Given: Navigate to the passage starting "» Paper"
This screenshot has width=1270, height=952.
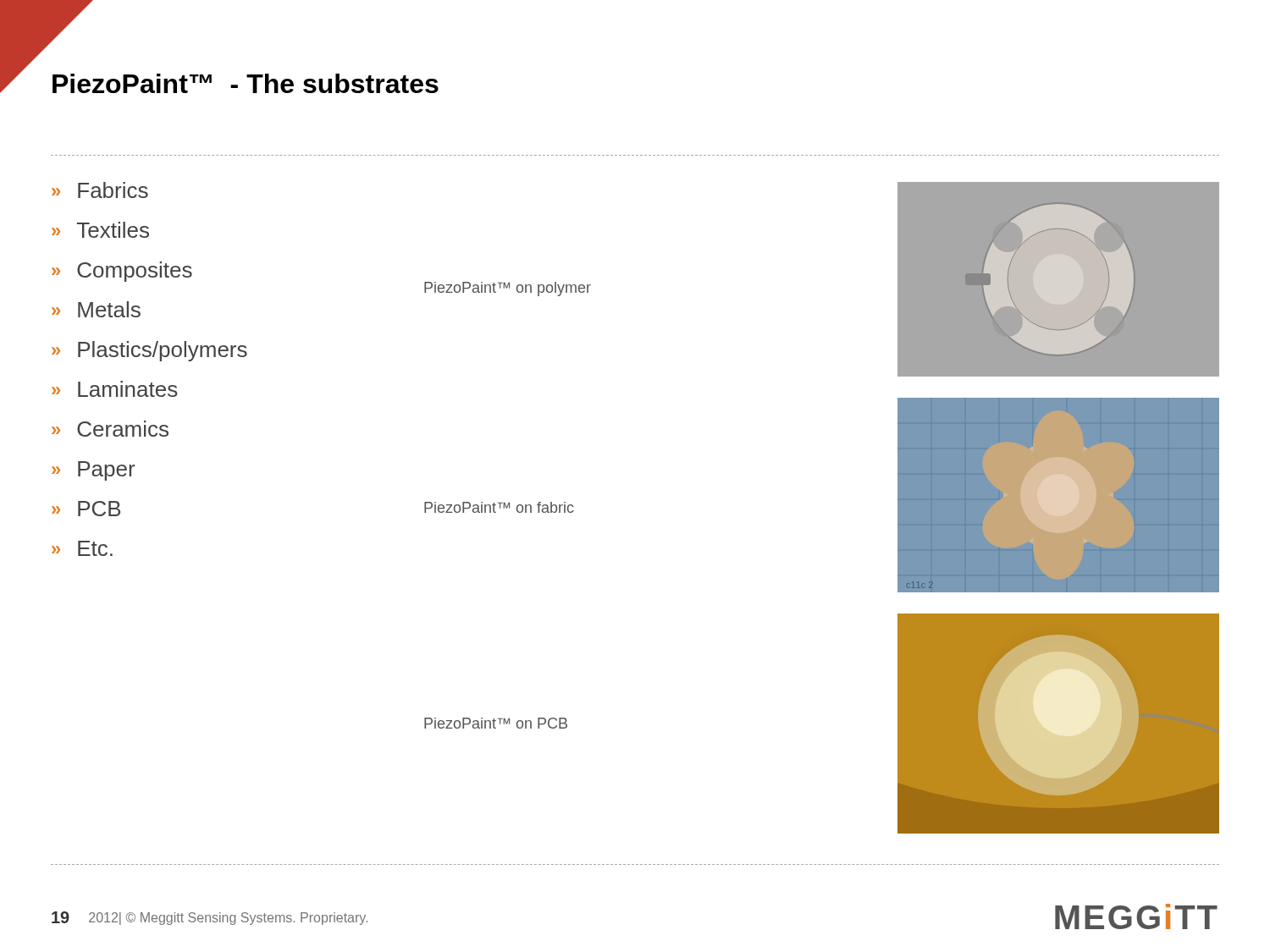Looking at the screenshot, I should [93, 469].
